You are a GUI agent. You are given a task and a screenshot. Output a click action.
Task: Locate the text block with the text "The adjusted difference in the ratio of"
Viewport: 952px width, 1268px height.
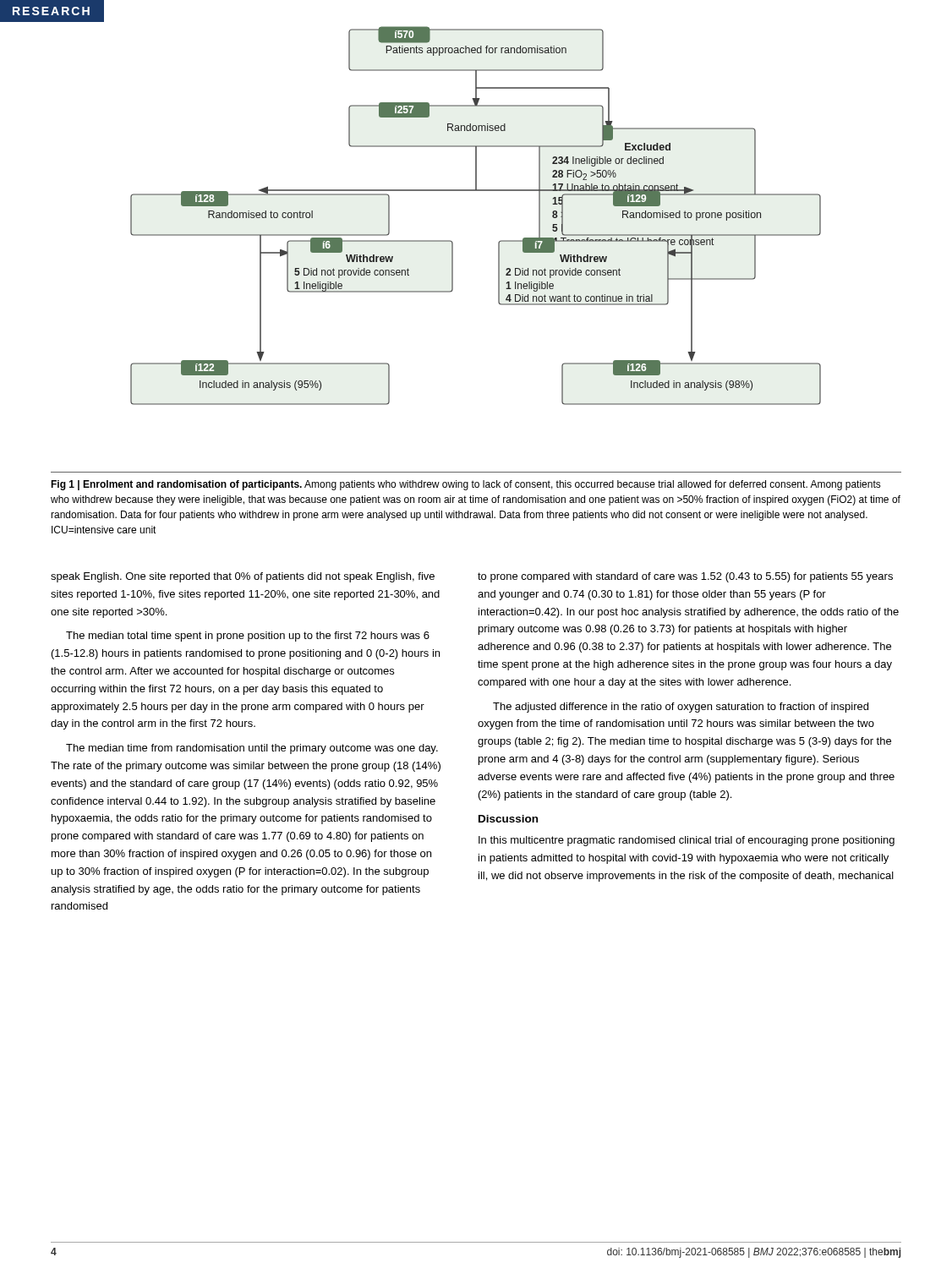click(686, 750)
